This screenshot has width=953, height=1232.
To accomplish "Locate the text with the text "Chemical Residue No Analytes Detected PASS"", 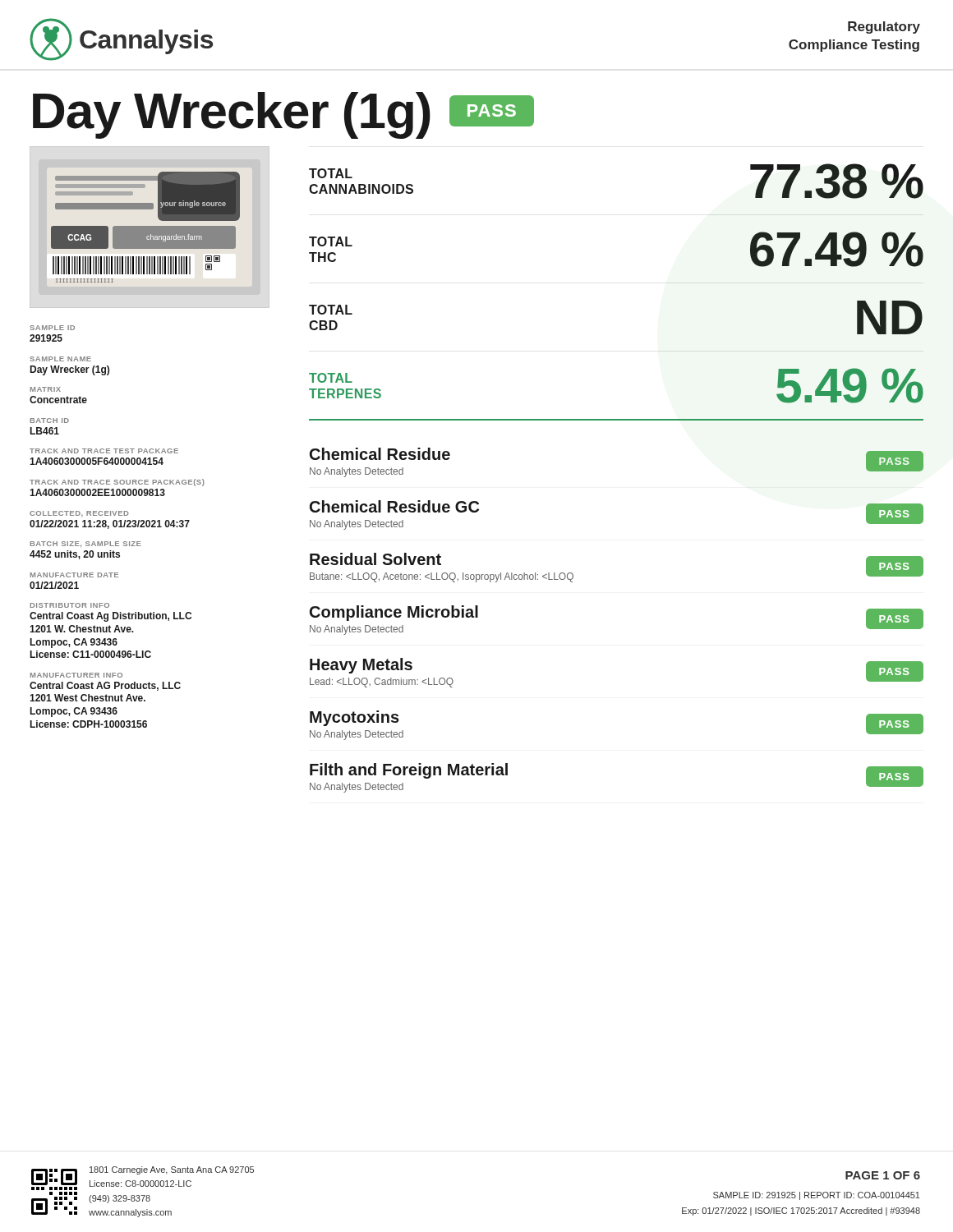I will pos(390,460).
